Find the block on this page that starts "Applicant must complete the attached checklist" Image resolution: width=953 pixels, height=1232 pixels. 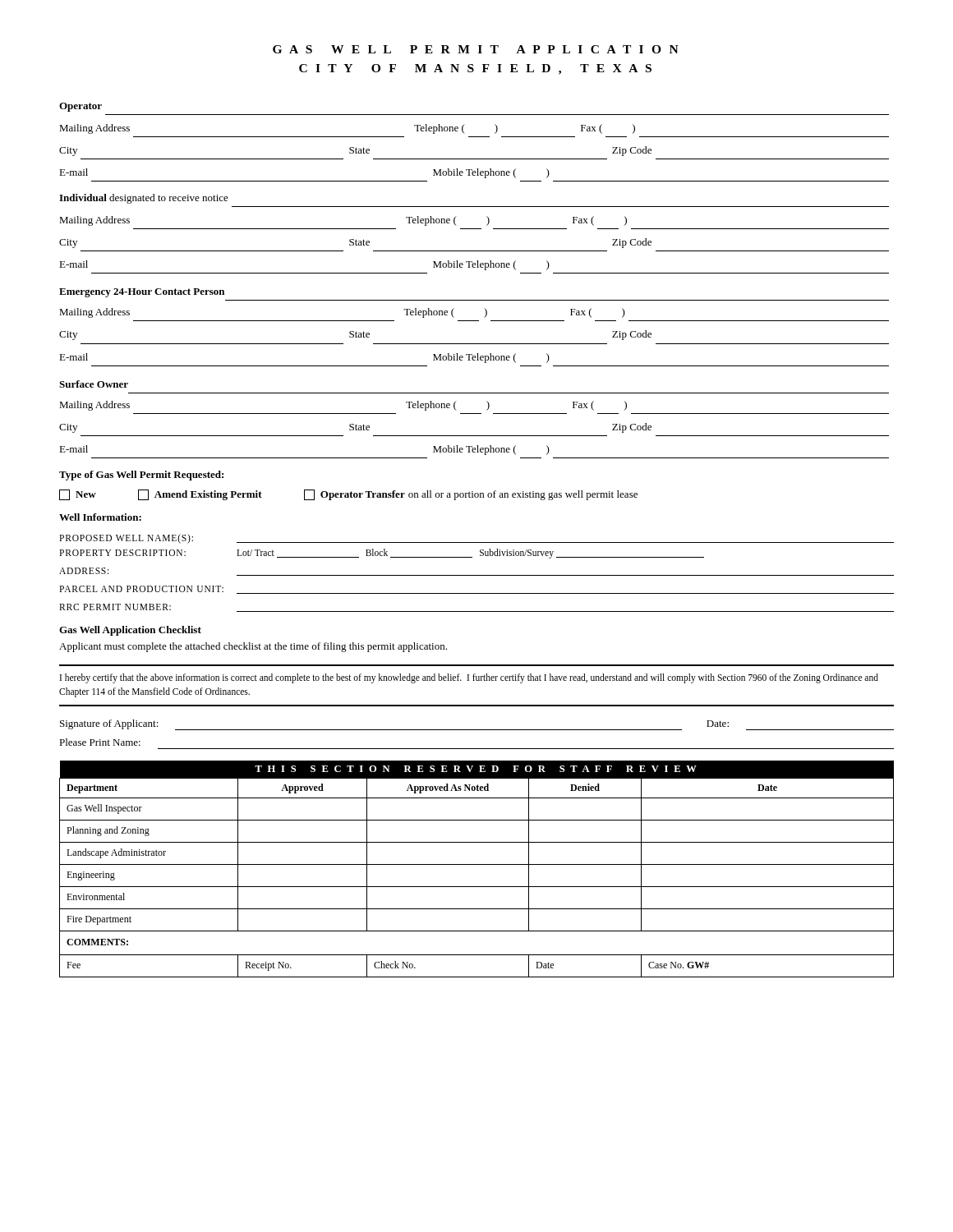click(253, 646)
